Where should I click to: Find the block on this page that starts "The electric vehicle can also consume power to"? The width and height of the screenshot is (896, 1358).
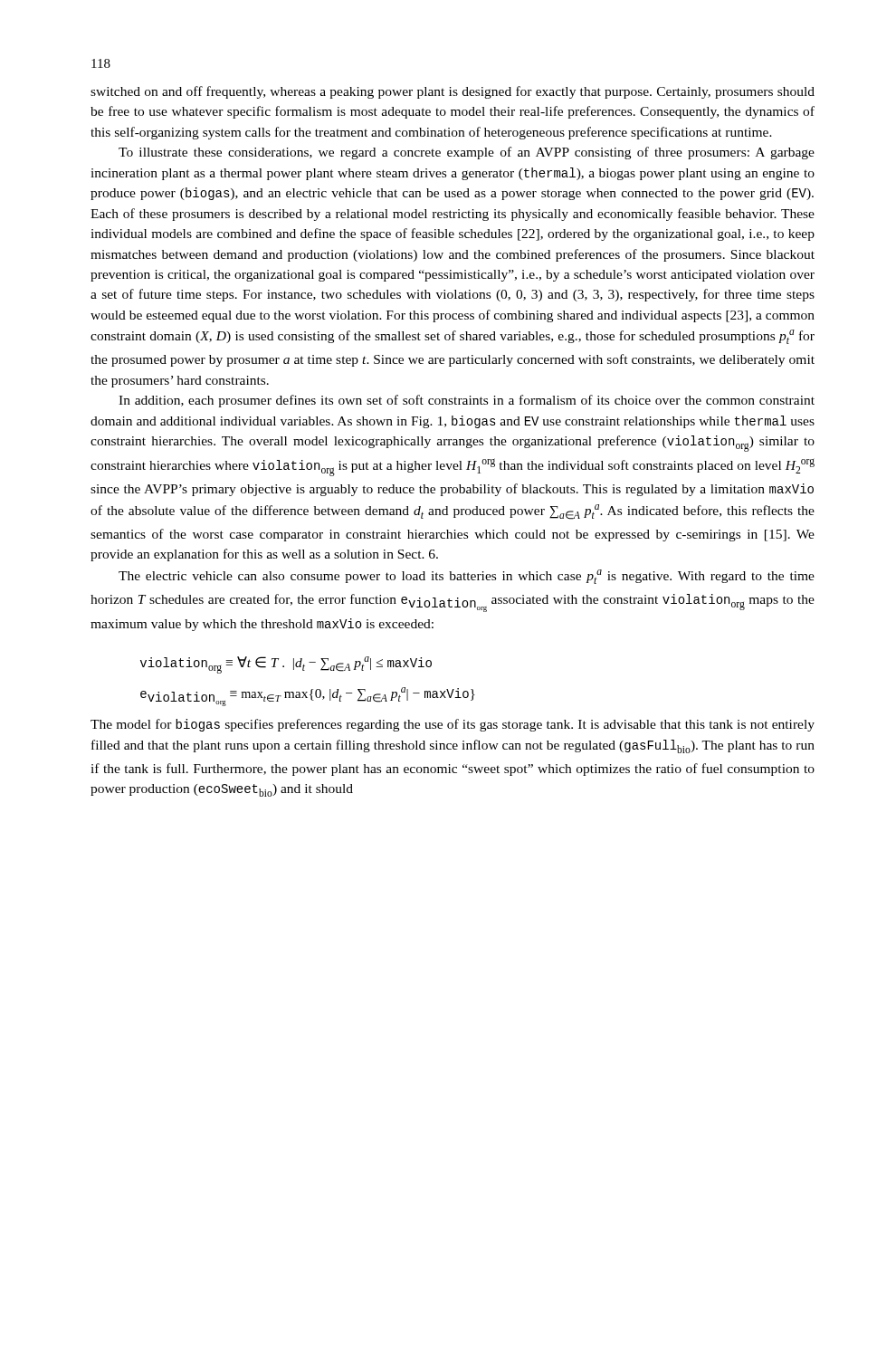[x=453, y=599]
